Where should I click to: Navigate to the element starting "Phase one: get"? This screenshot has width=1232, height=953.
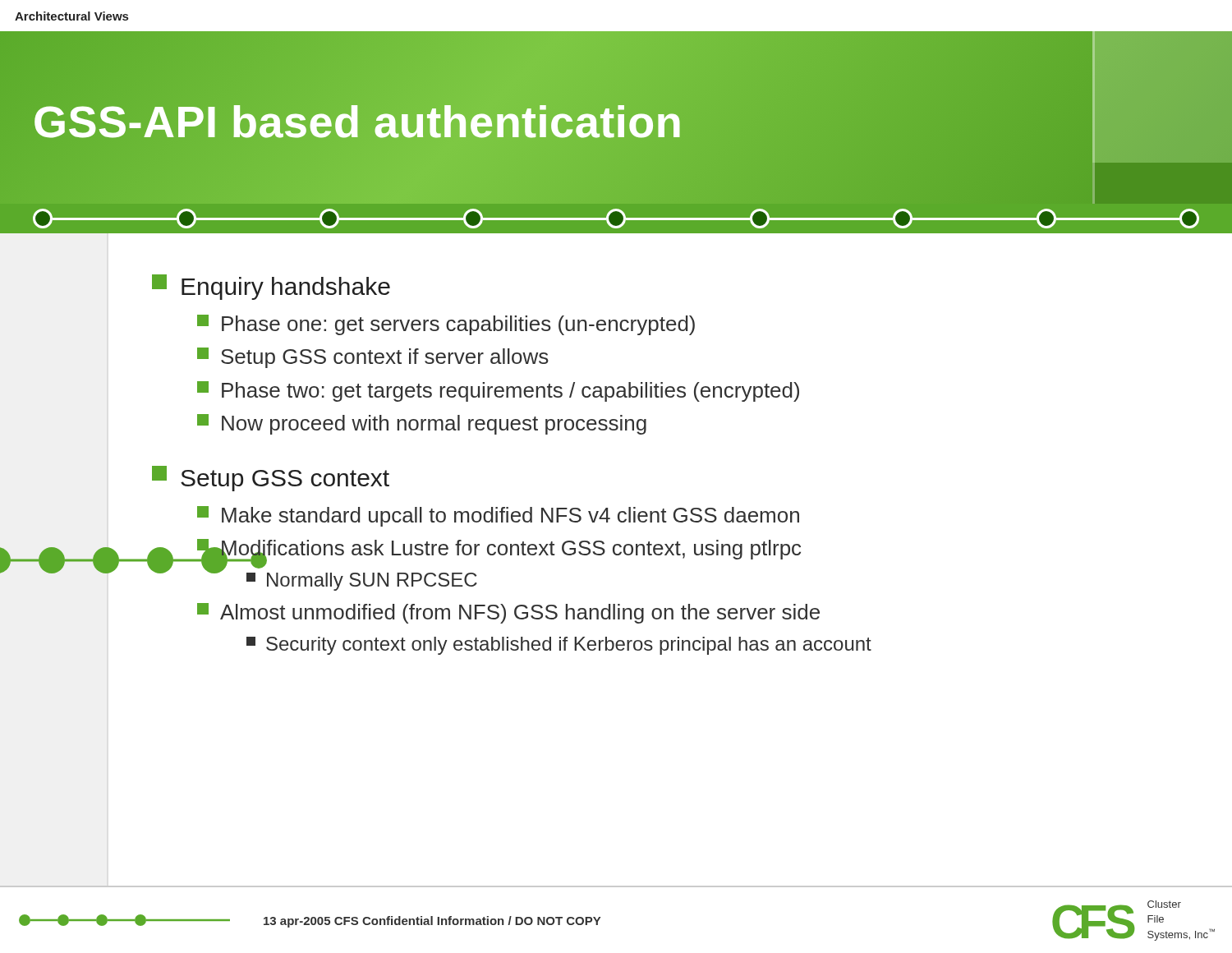click(x=447, y=324)
